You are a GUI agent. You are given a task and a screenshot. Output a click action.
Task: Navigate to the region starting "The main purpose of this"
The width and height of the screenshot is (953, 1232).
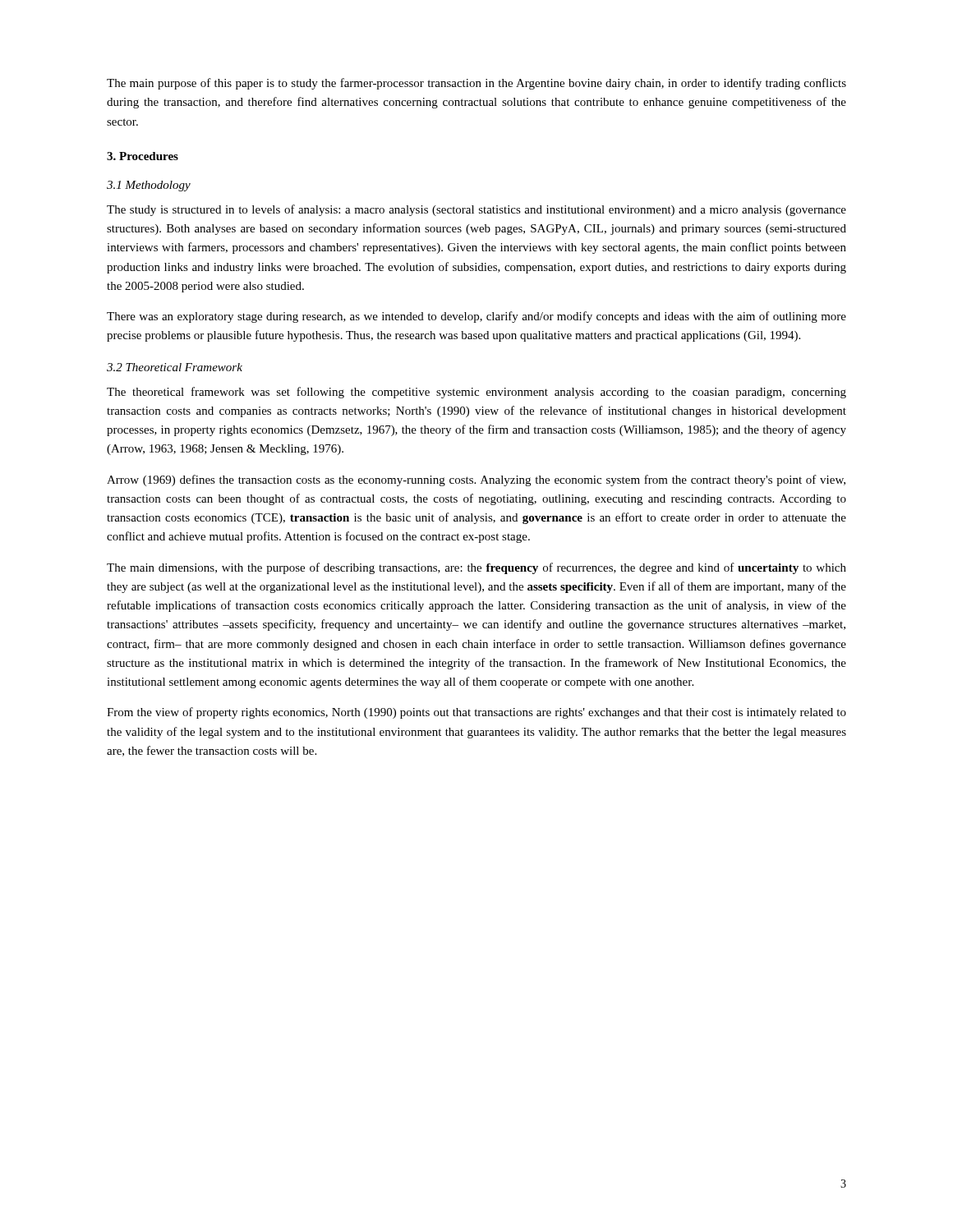[476, 102]
